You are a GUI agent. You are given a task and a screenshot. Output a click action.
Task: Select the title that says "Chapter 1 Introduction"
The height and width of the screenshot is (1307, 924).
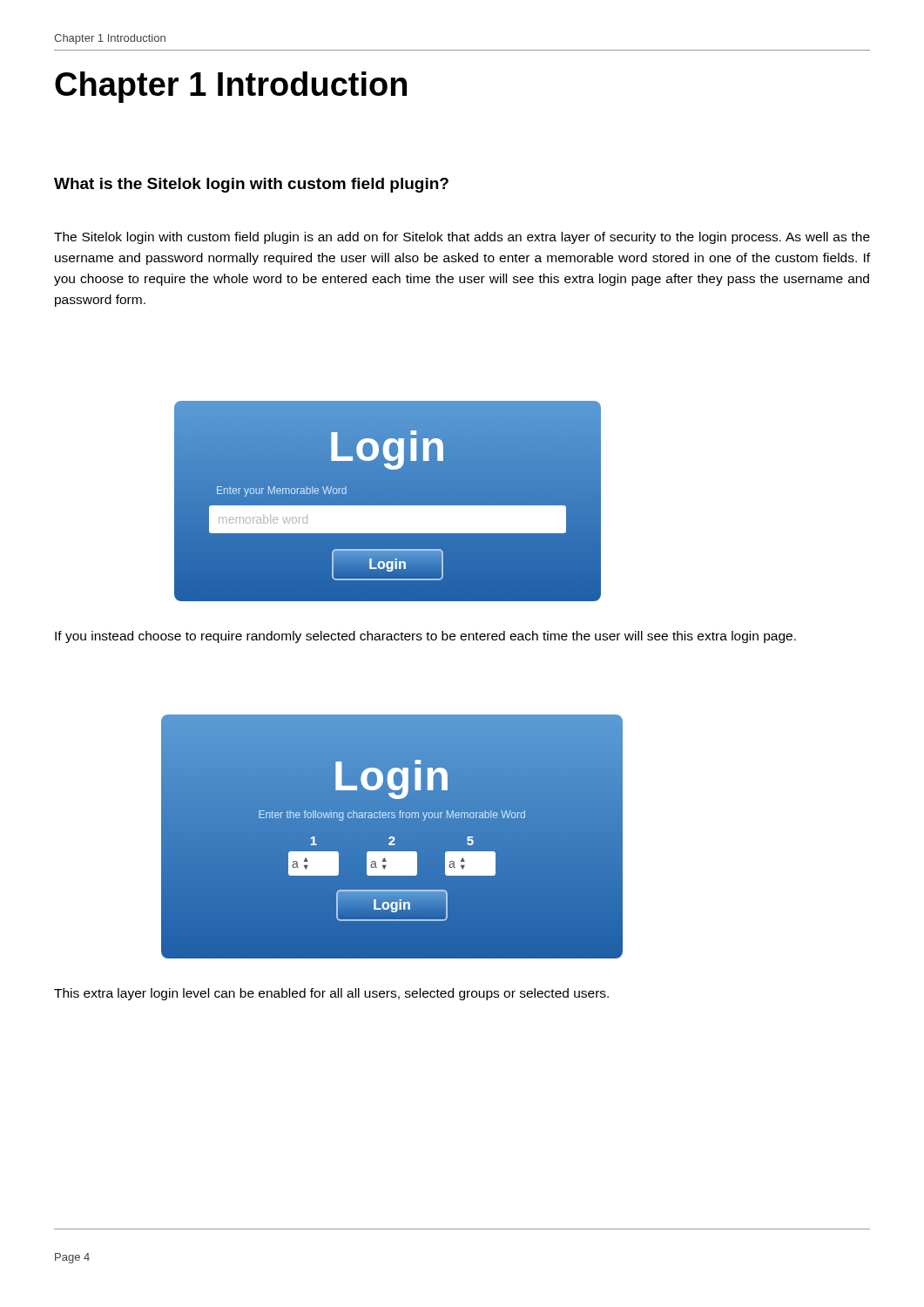pos(231,87)
